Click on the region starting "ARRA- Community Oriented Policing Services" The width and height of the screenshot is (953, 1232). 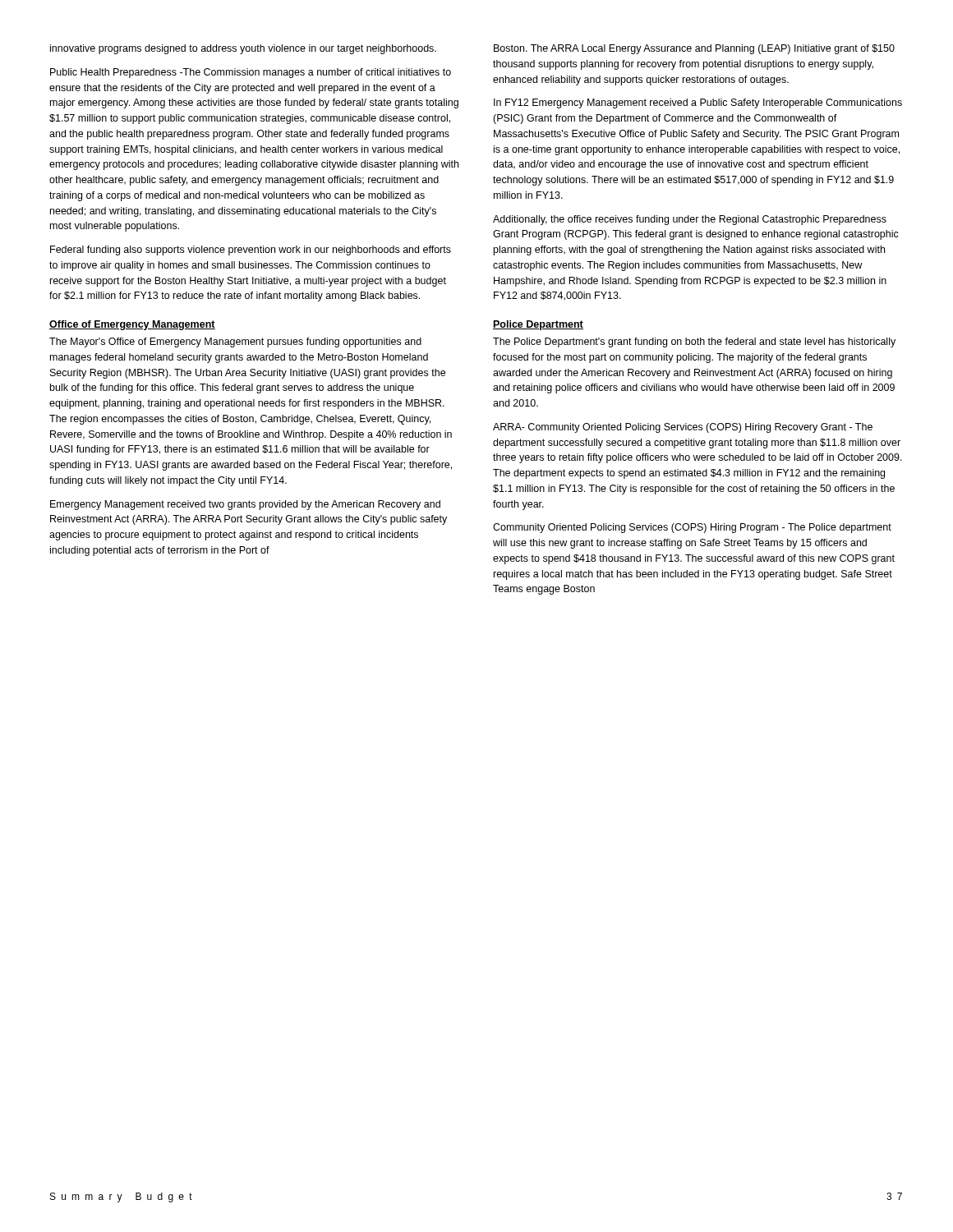(x=698, y=466)
